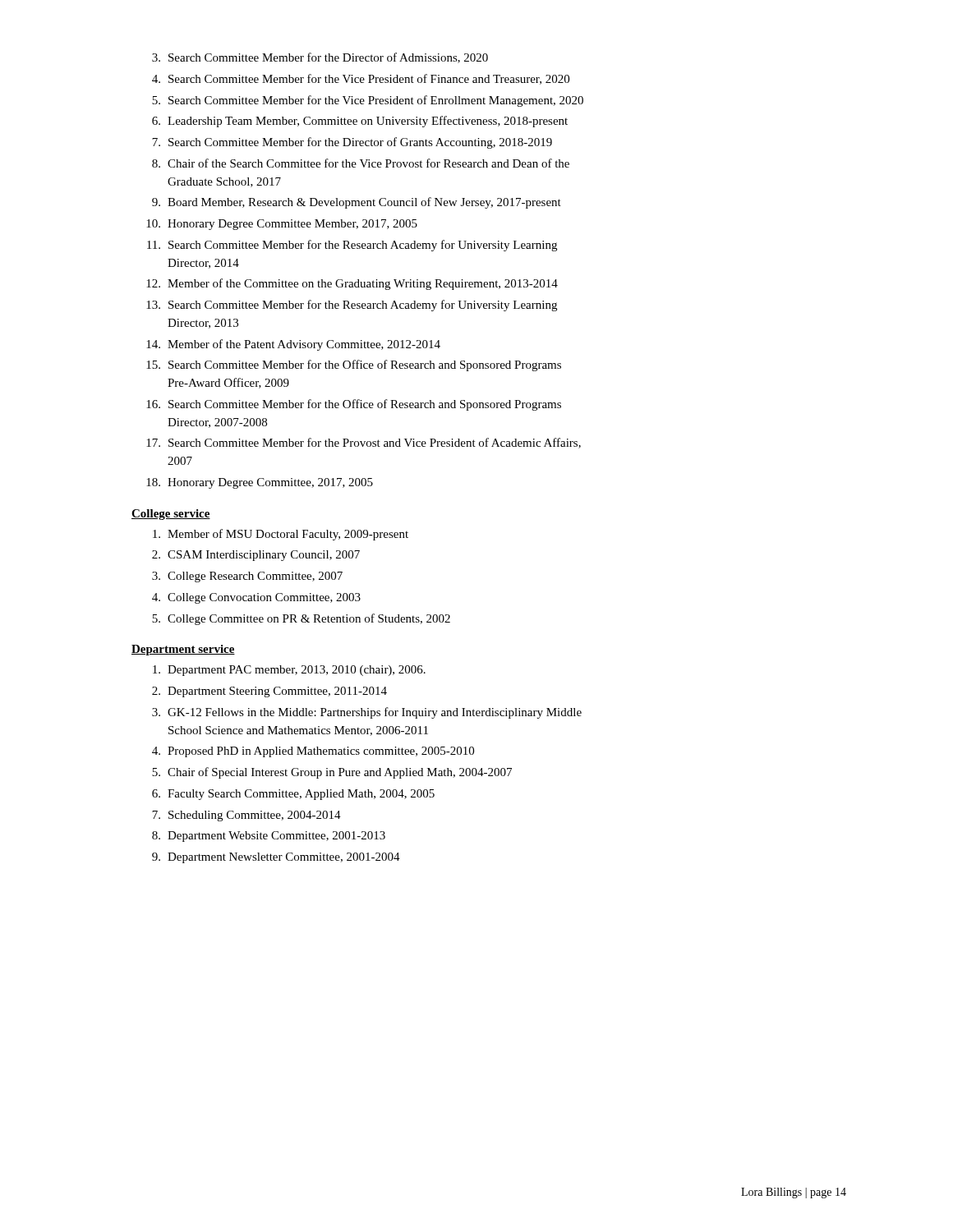This screenshot has width=953, height=1232.
Task: Select the text block starting "8. Chair of the"
Action: [489, 173]
